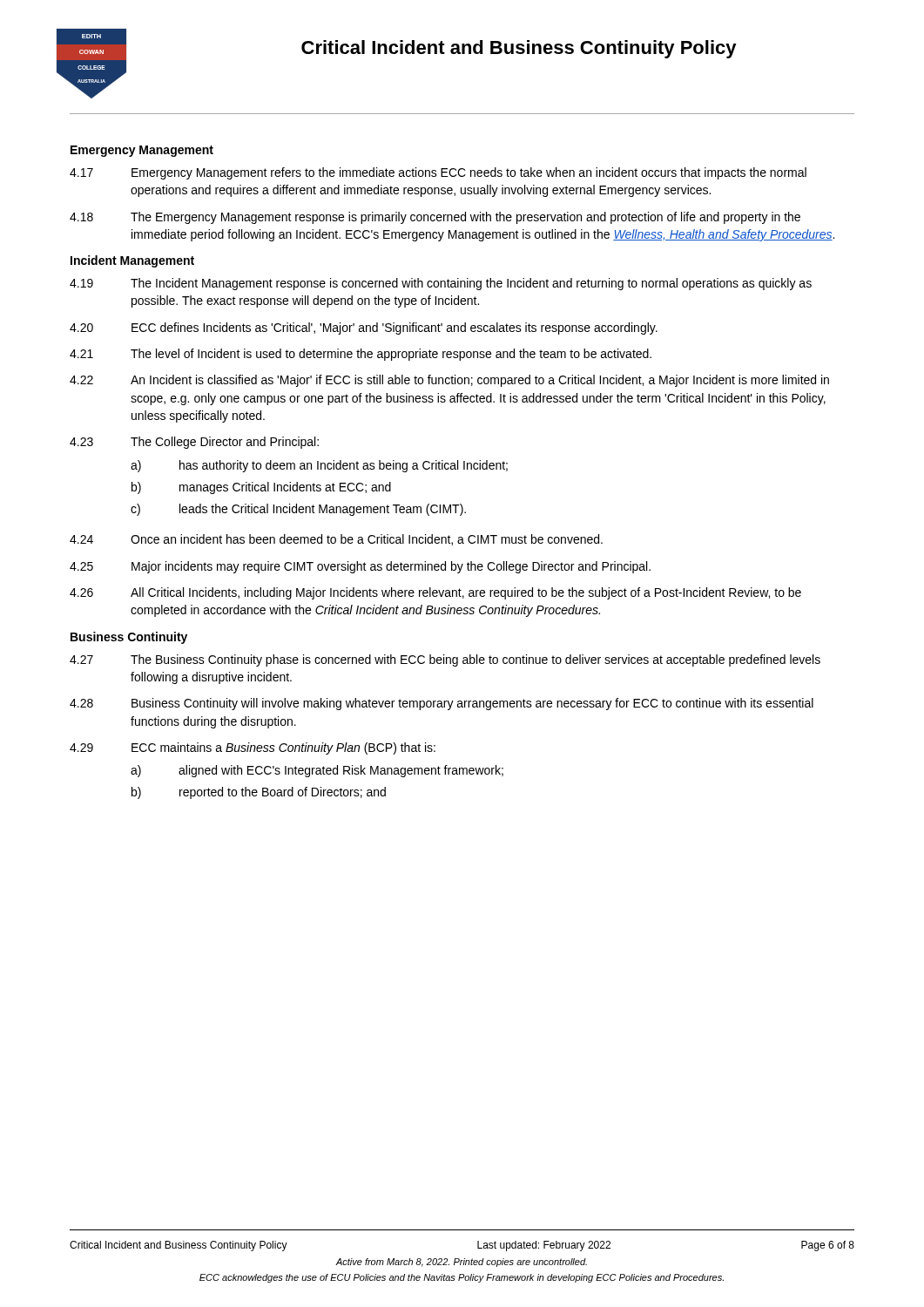This screenshot has height=1307, width=924.
Task: Locate the logo
Action: tap(91, 64)
